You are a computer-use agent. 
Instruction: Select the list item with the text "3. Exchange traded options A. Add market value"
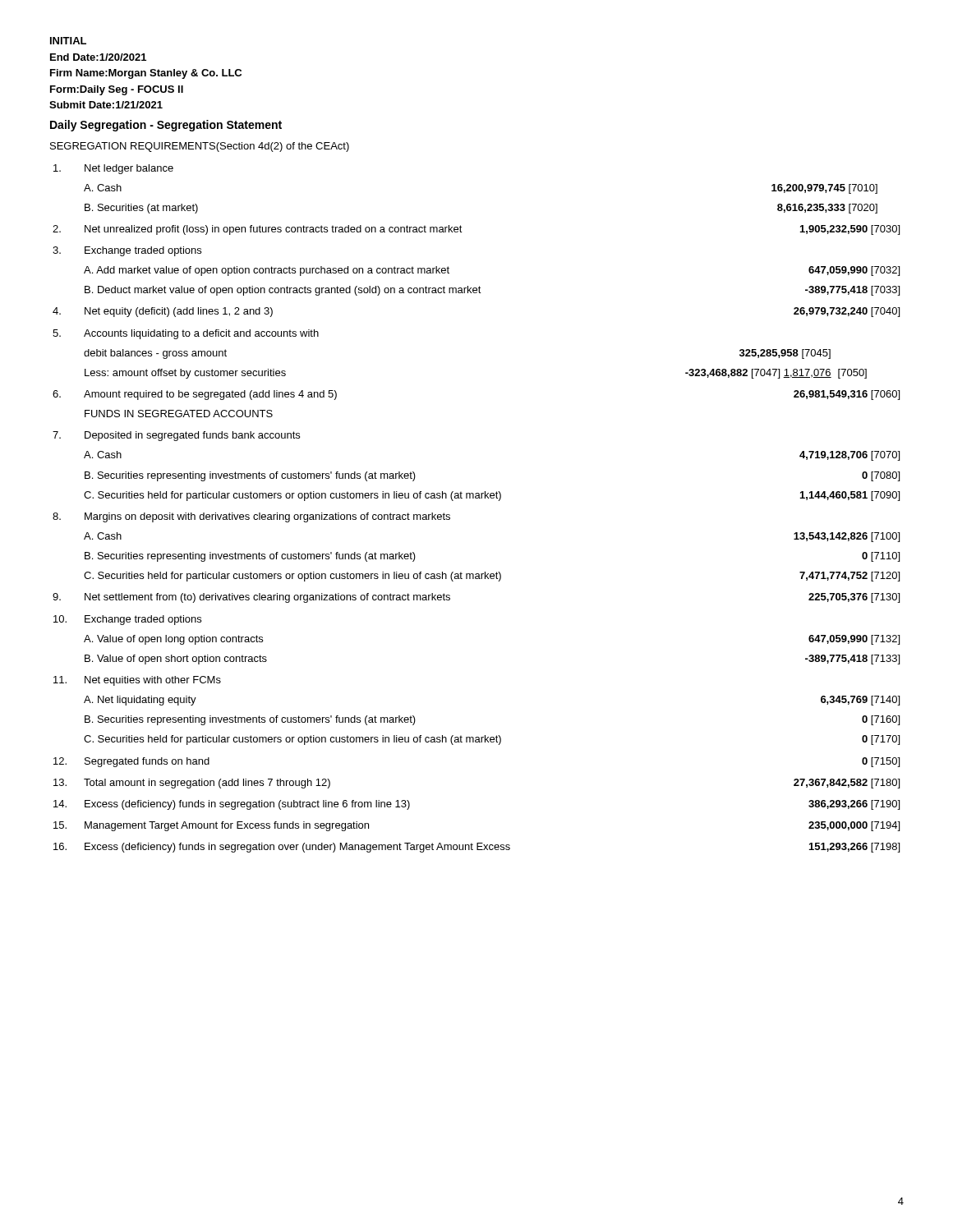127,251
